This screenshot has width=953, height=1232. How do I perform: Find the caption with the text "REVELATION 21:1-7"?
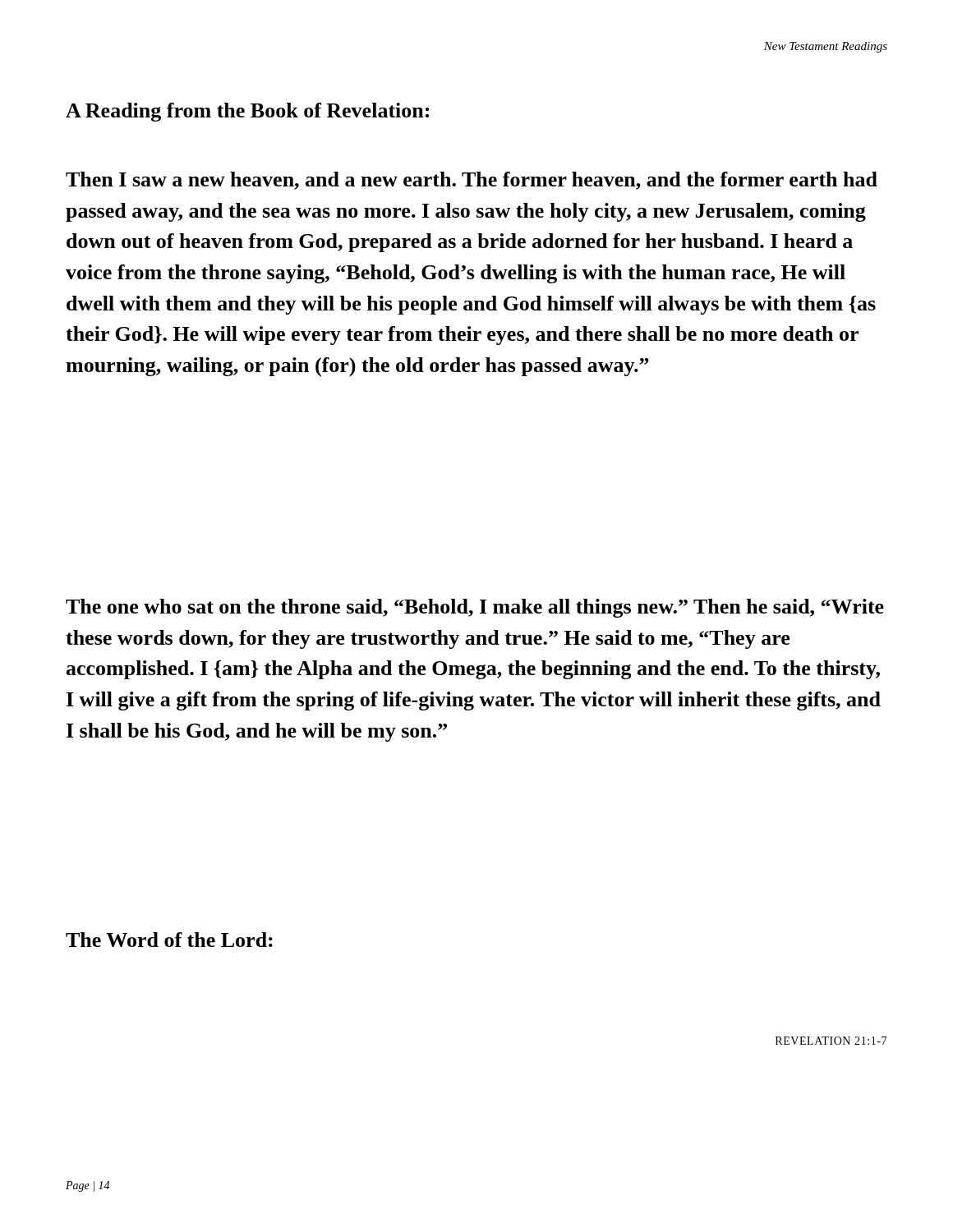tap(831, 1041)
